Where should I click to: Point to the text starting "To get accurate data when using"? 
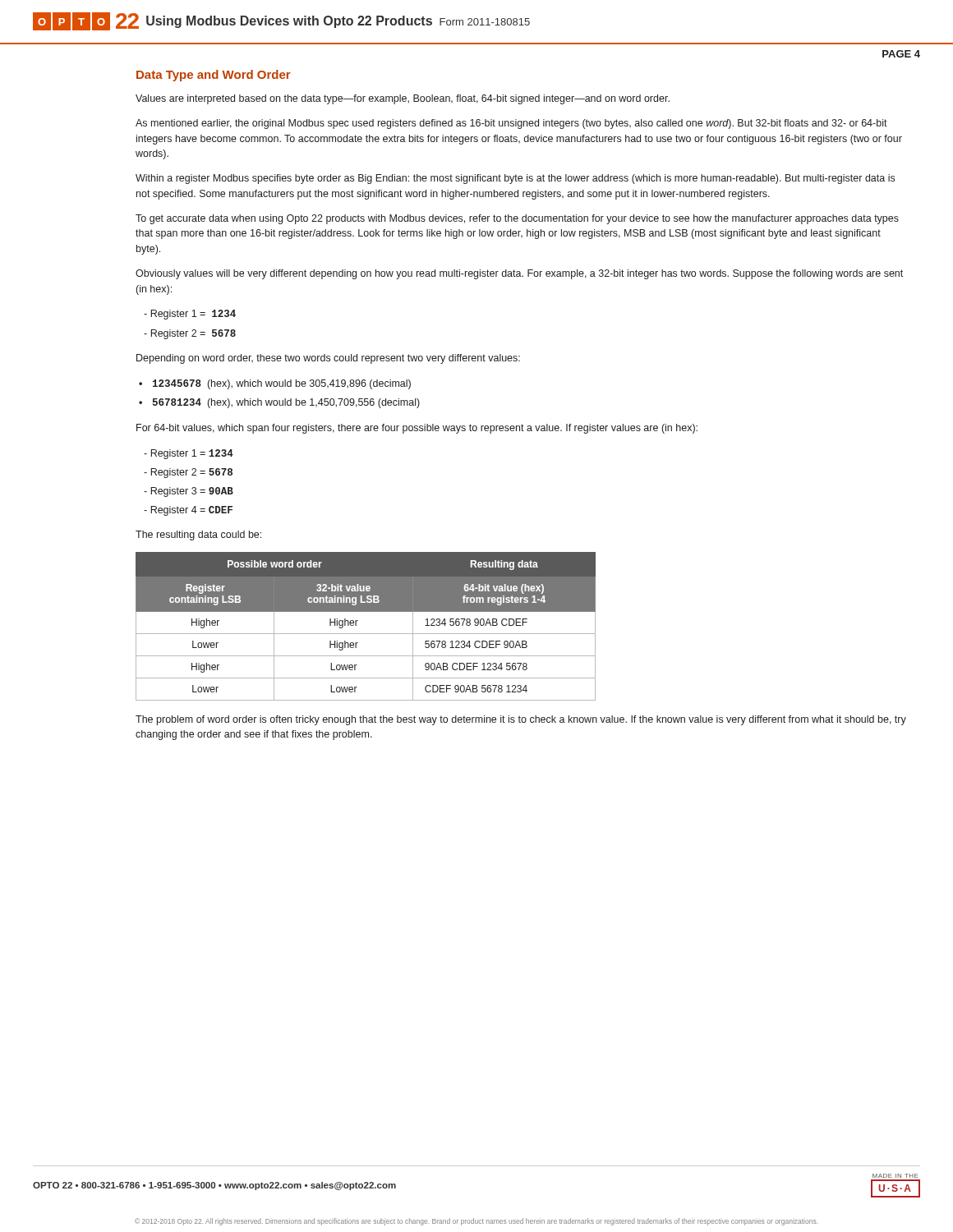(517, 233)
